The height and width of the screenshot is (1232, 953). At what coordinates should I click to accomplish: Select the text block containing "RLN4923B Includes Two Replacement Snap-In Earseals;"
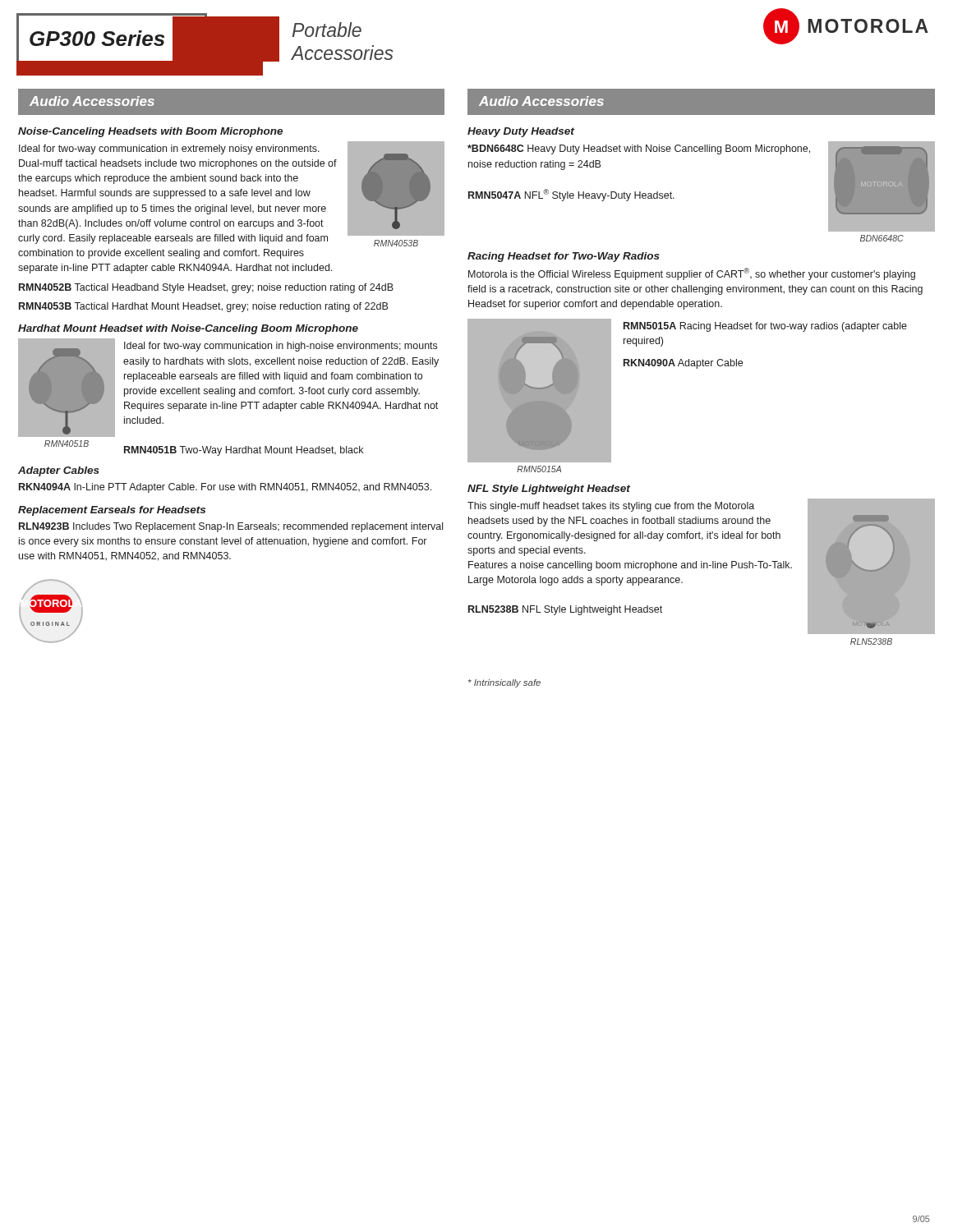click(231, 541)
